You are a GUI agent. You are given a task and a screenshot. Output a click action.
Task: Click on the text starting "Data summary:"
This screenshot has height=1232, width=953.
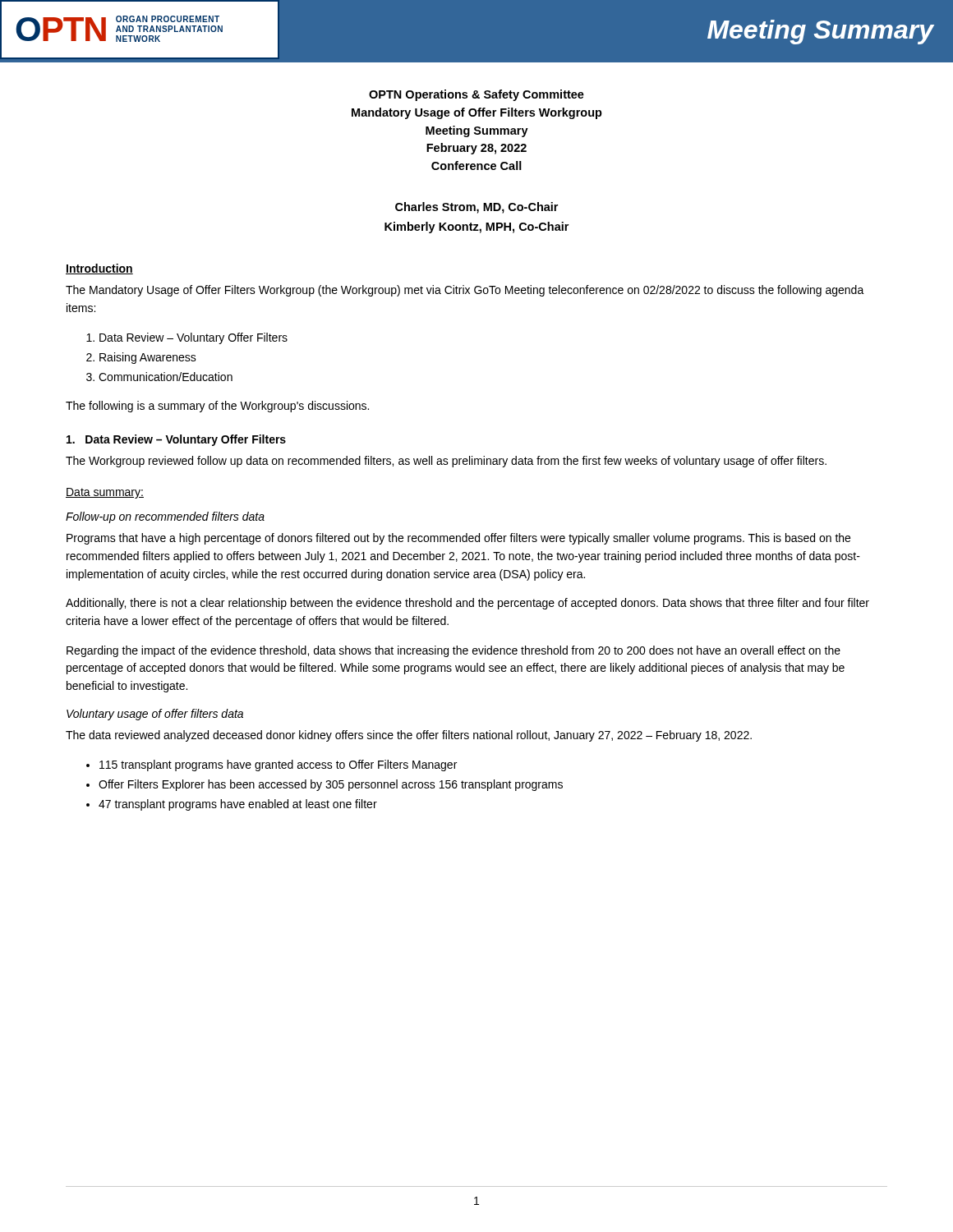coord(105,492)
